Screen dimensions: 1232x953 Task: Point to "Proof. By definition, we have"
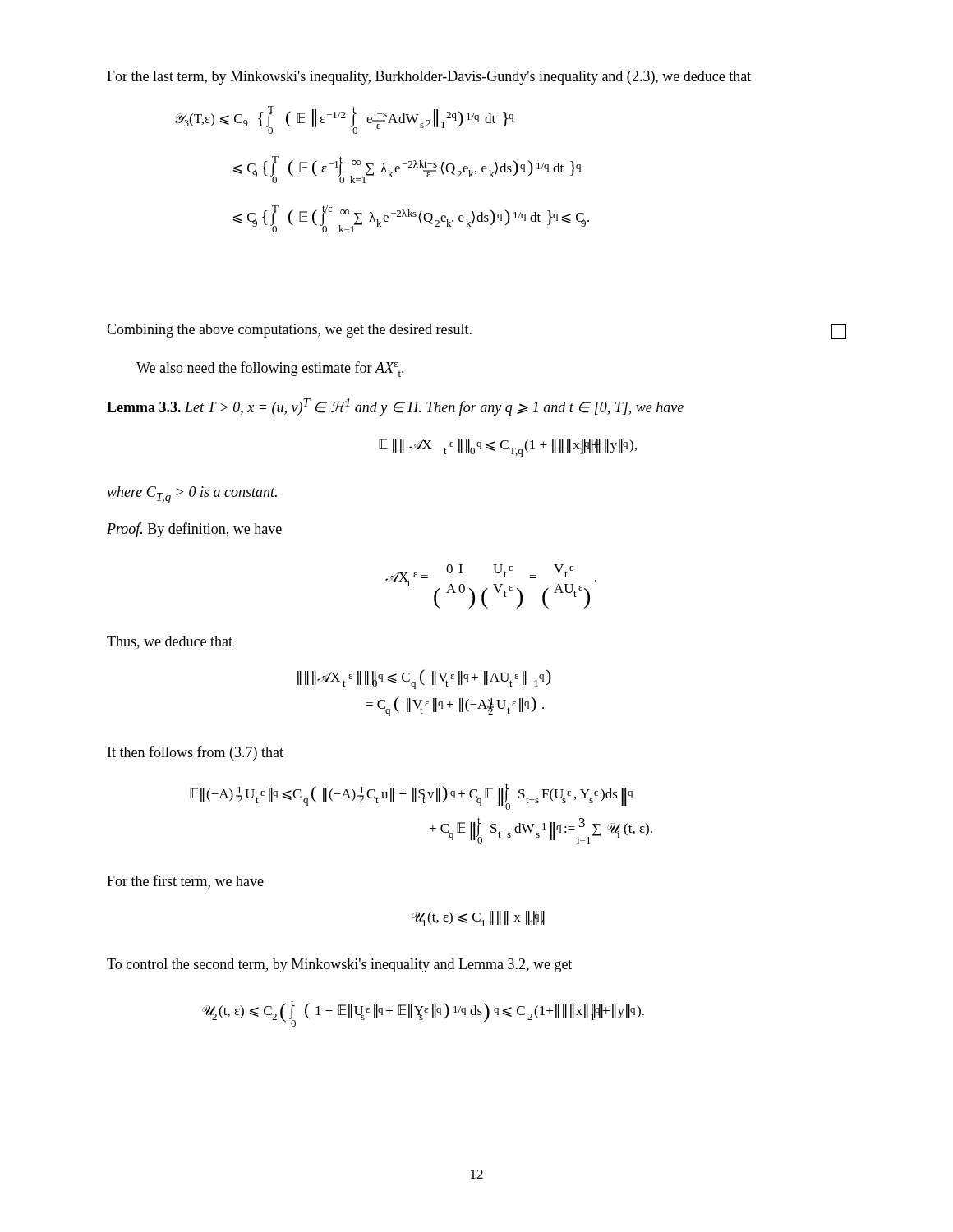194,529
